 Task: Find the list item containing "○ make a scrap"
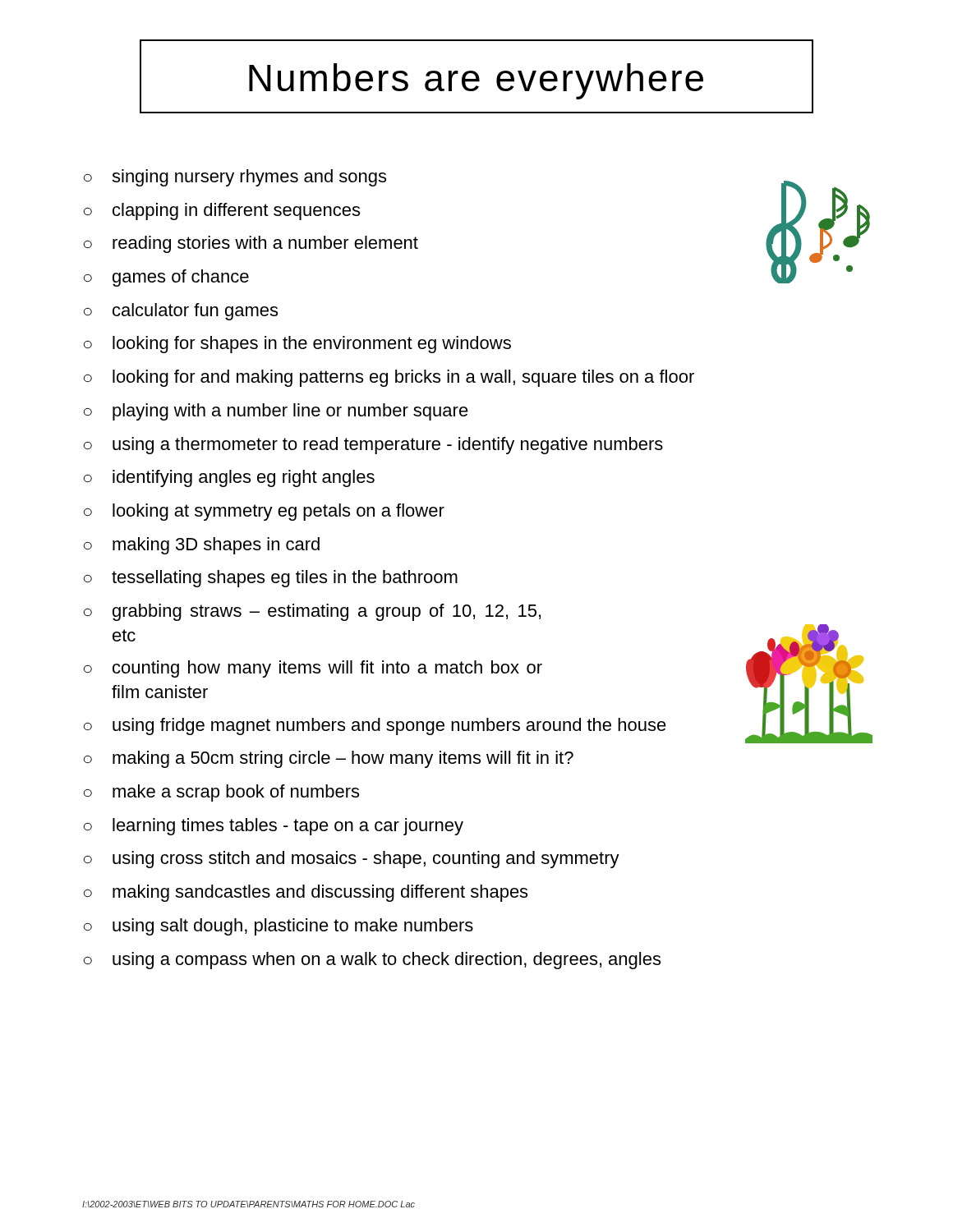221,793
